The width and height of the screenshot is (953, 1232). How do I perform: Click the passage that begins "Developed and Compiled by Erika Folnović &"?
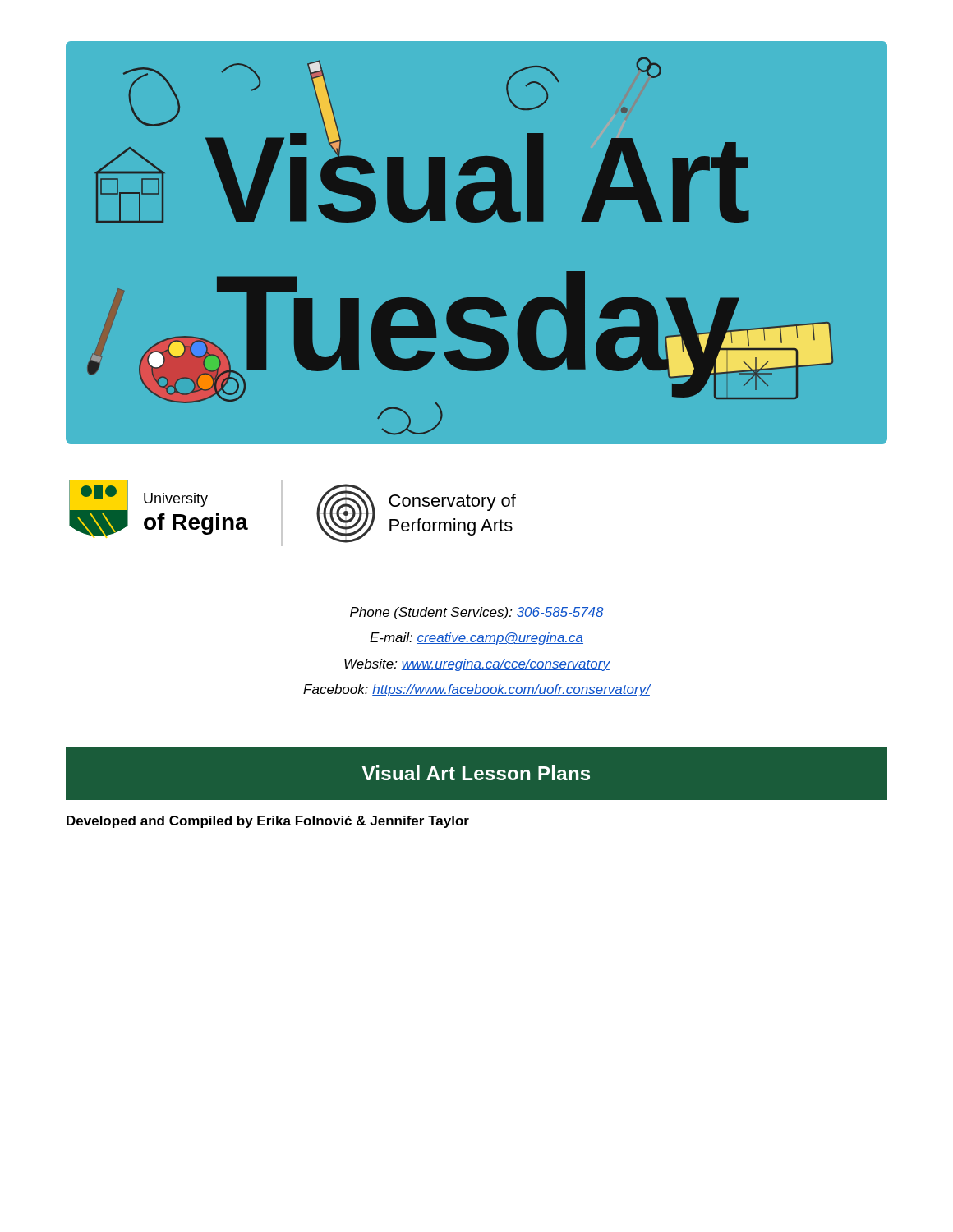(267, 821)
